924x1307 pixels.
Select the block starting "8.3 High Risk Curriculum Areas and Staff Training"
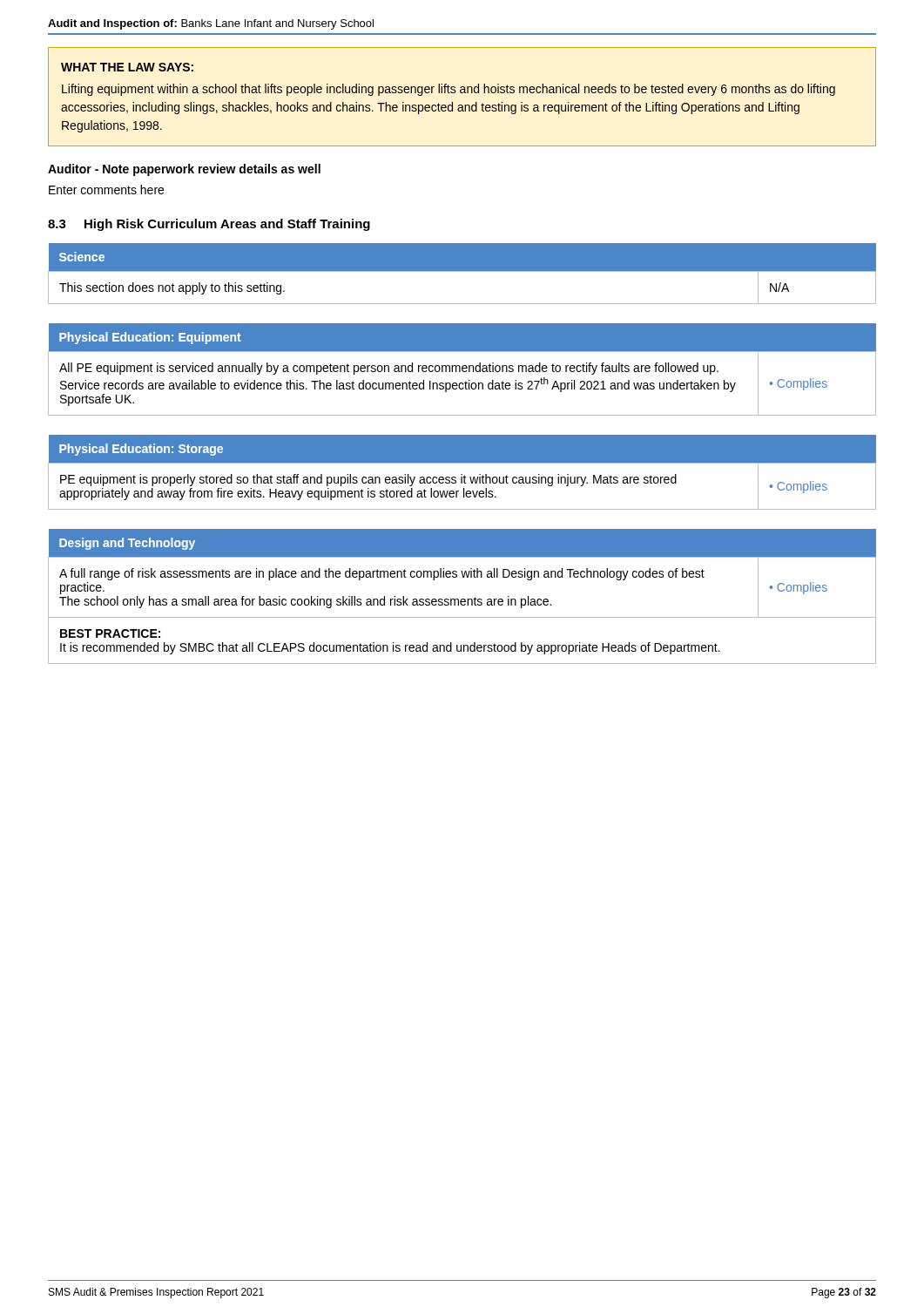point(209,223)
